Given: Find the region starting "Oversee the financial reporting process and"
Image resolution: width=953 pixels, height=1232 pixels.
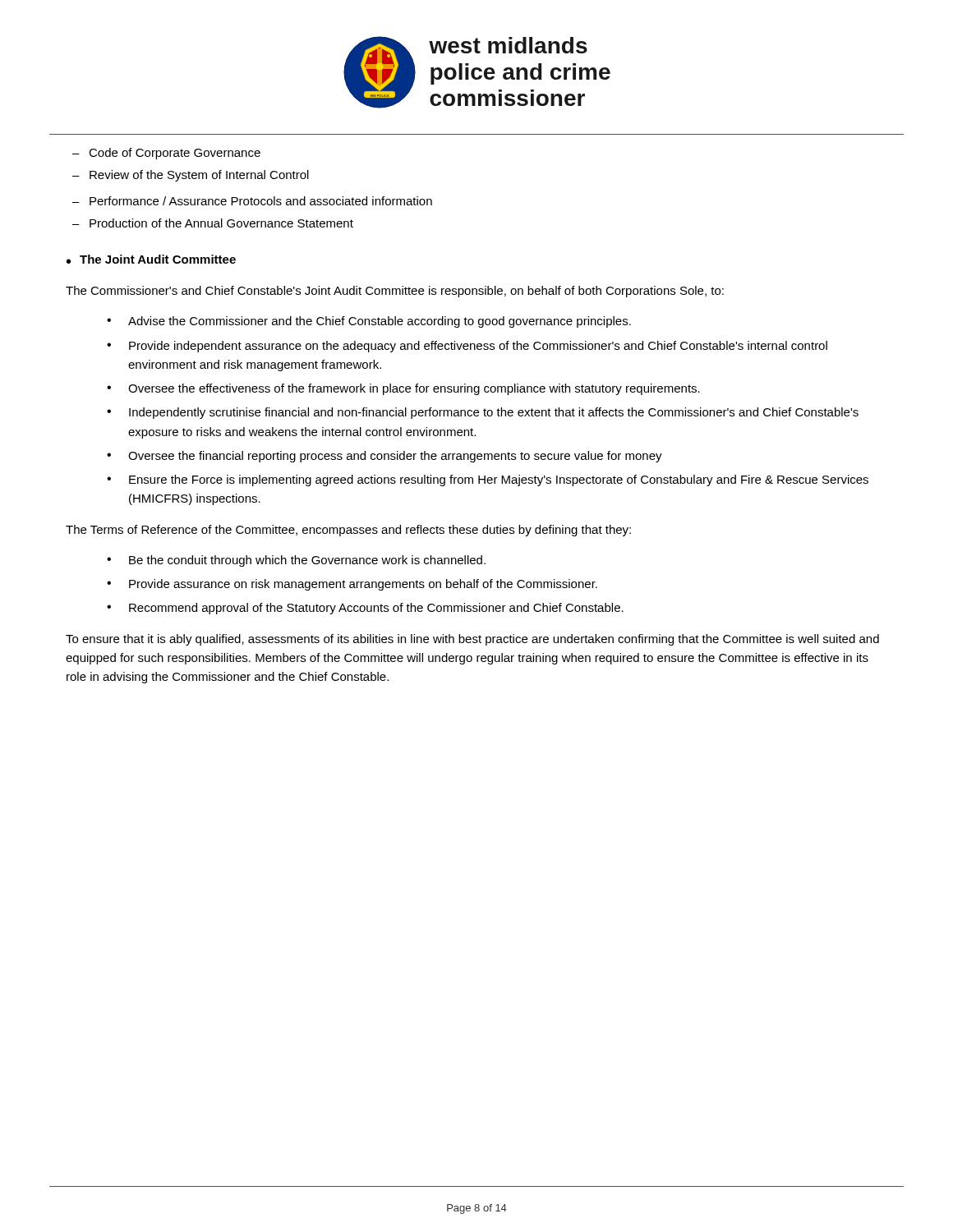Looking at the screenshot, I should coord(395,455).
